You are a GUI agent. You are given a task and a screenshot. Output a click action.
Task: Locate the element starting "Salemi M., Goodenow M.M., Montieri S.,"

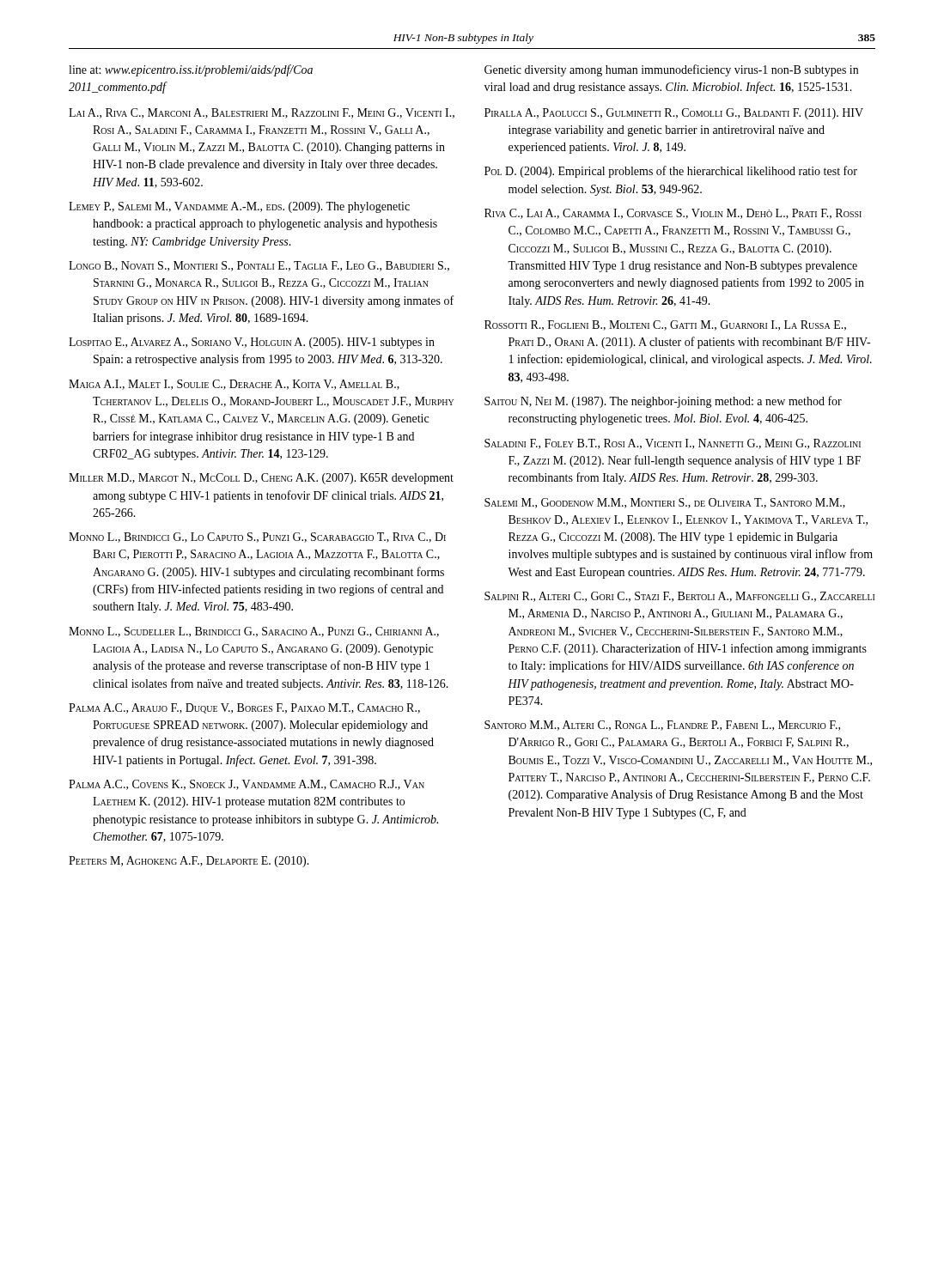click(x=678, y=537)
